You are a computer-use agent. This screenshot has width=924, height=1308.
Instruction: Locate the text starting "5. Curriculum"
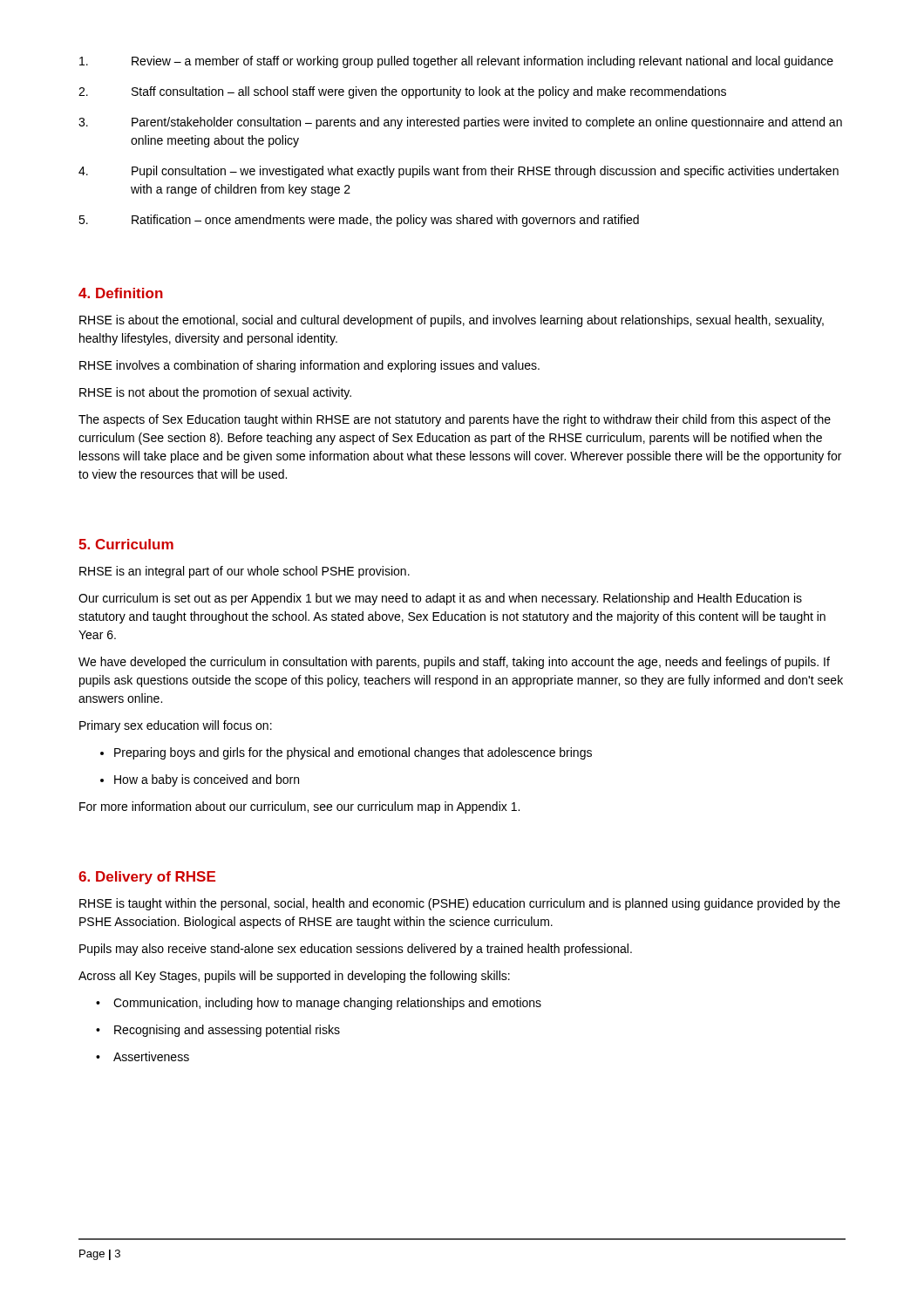click(x=126, y=545)
